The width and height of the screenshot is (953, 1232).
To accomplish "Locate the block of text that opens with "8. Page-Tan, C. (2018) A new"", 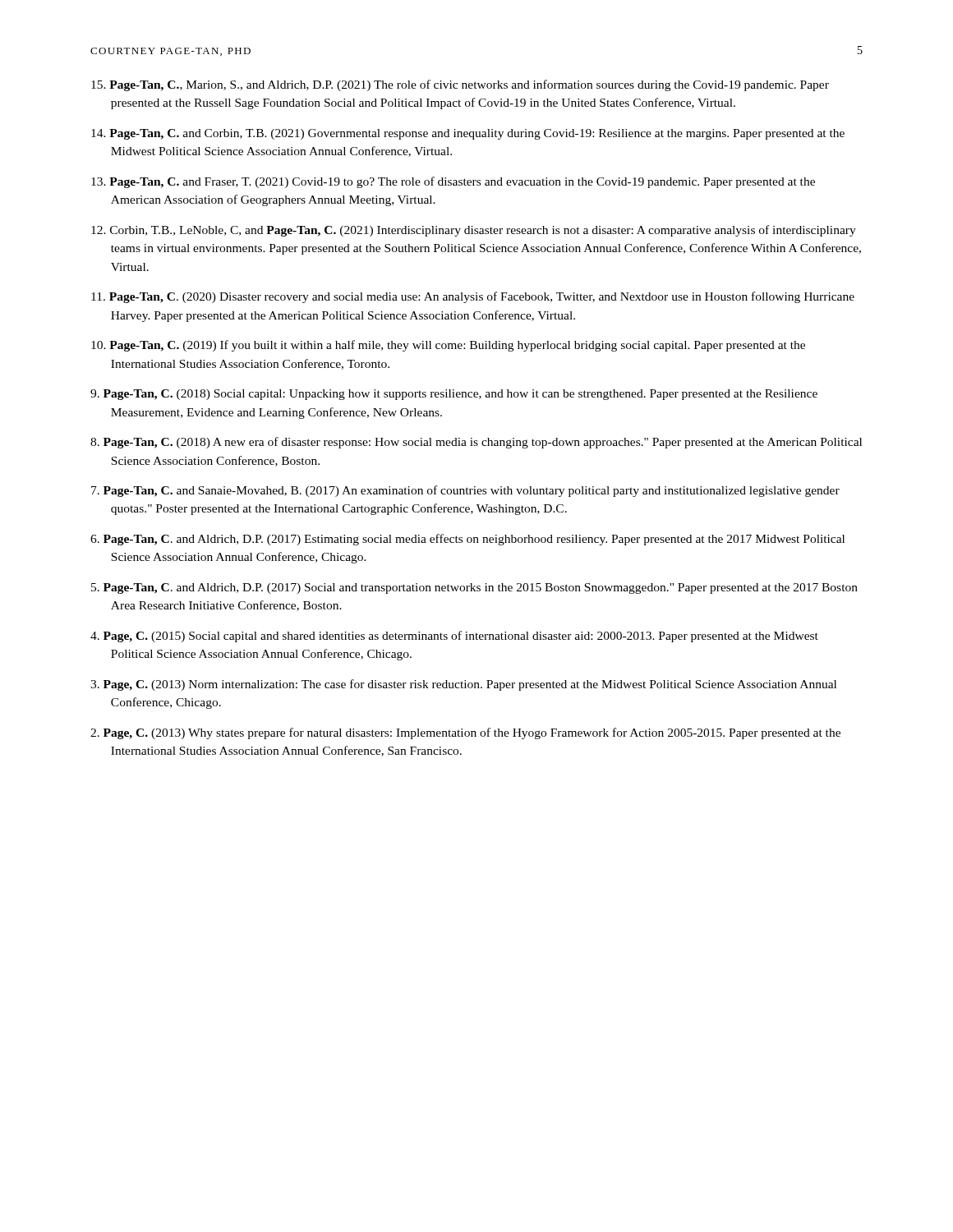I will [476, 451].
